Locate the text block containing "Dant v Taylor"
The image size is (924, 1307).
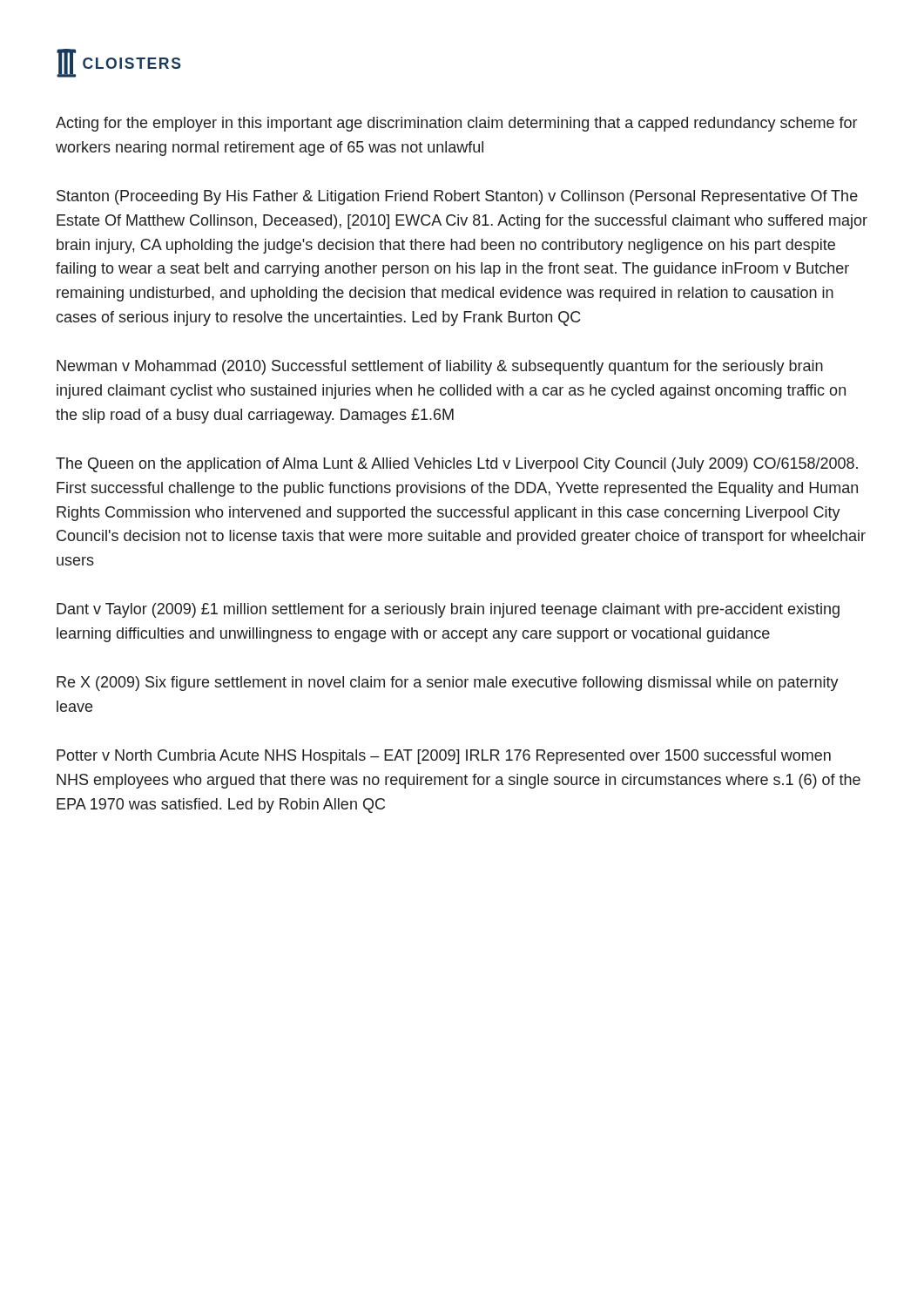tap(448, 621)
